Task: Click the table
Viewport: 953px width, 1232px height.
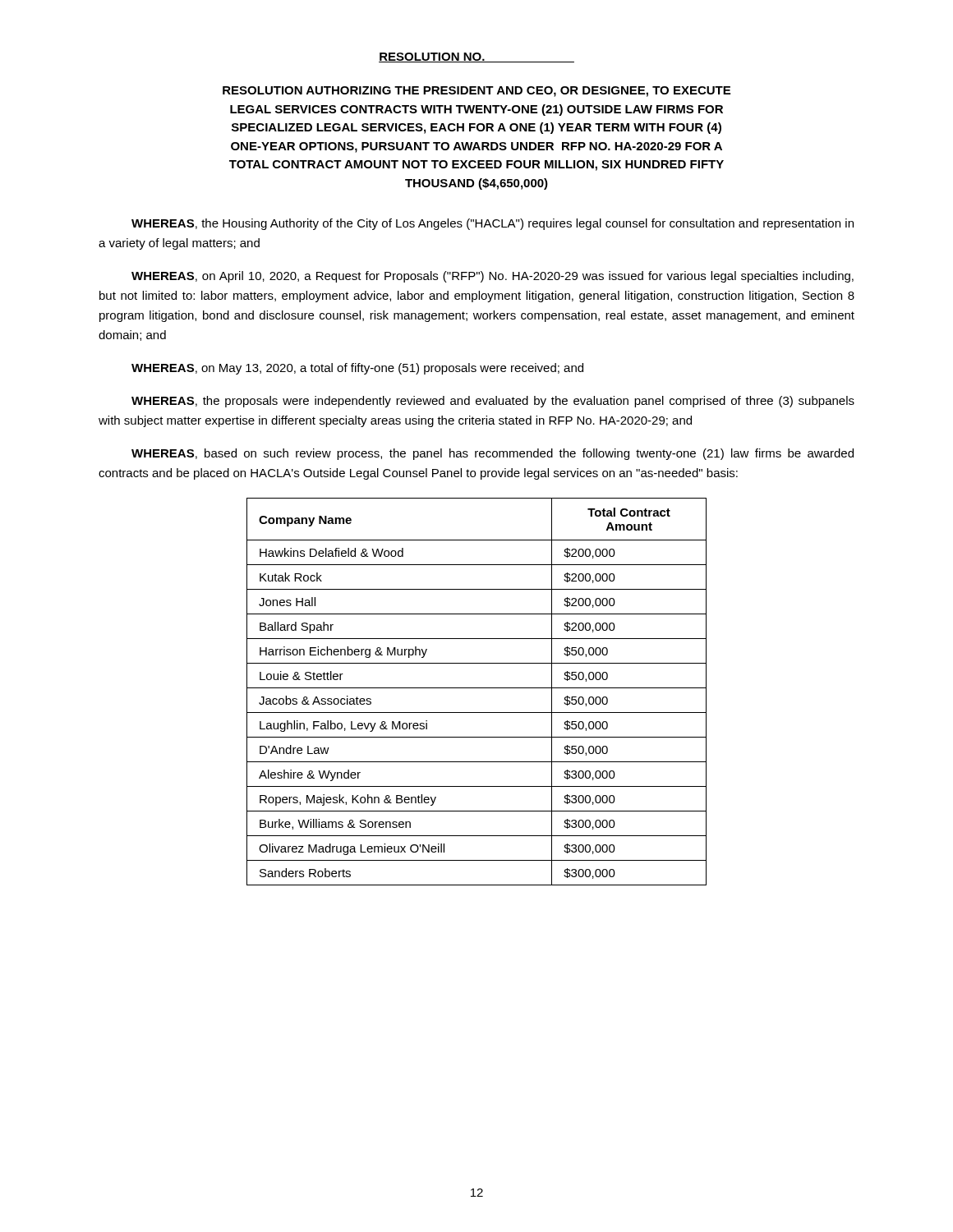Action: click(x=476, y=692)
